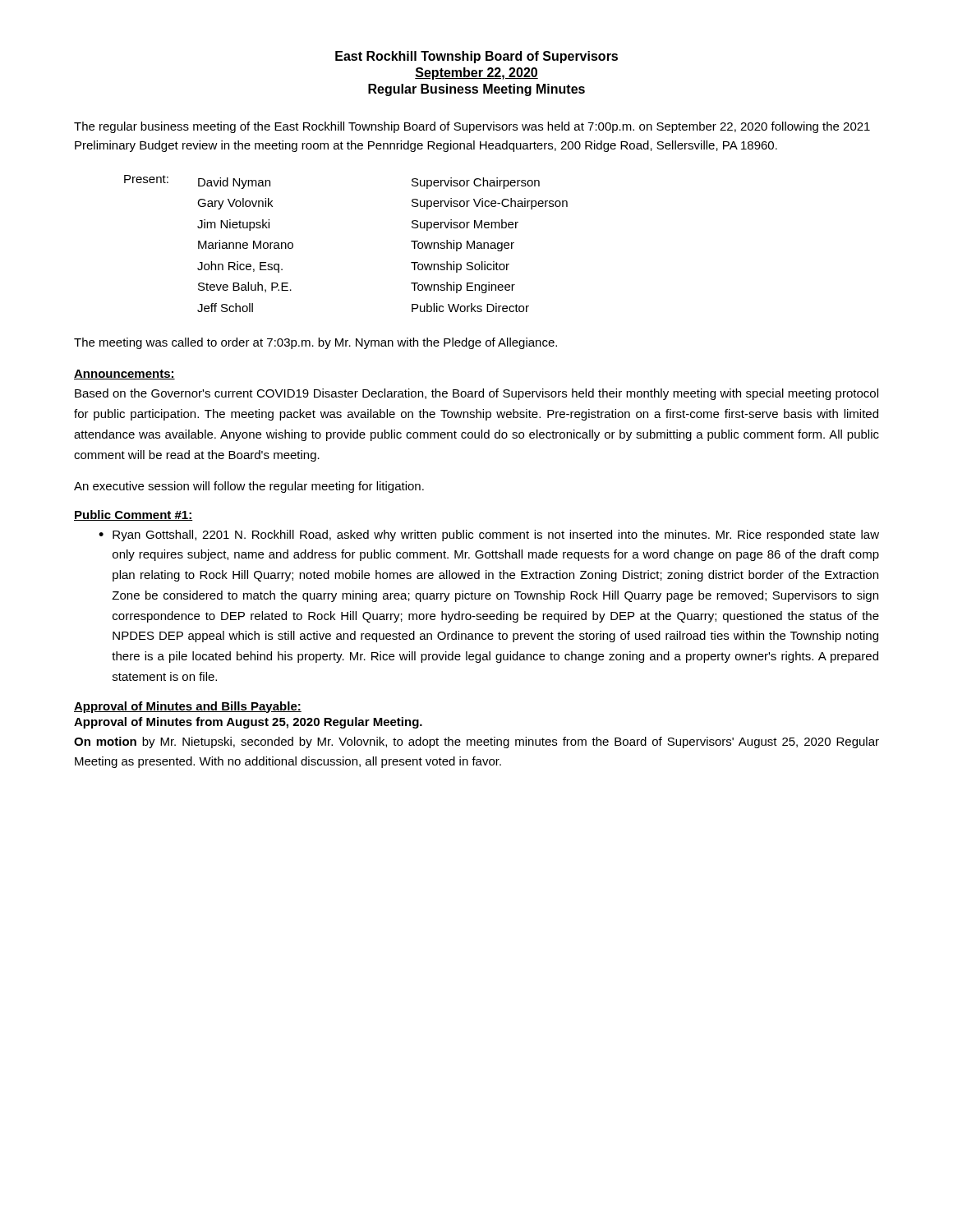Find the text starting "East Rockhill Township Board of Supervisors September"
The width and height of the screenshot is (953, 1232).
(x=476, y=73)
